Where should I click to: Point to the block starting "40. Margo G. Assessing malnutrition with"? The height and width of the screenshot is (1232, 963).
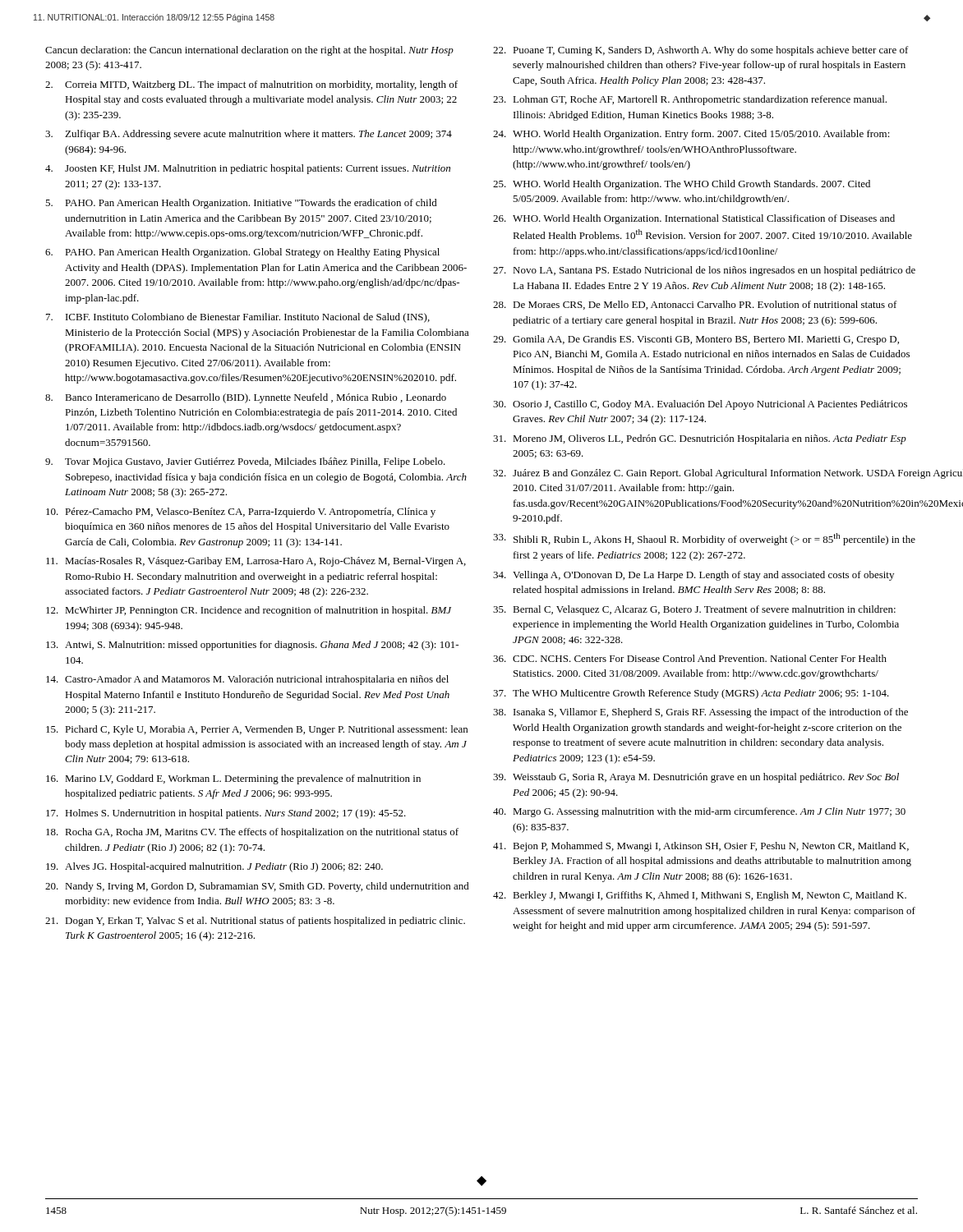tap(705, 819)
